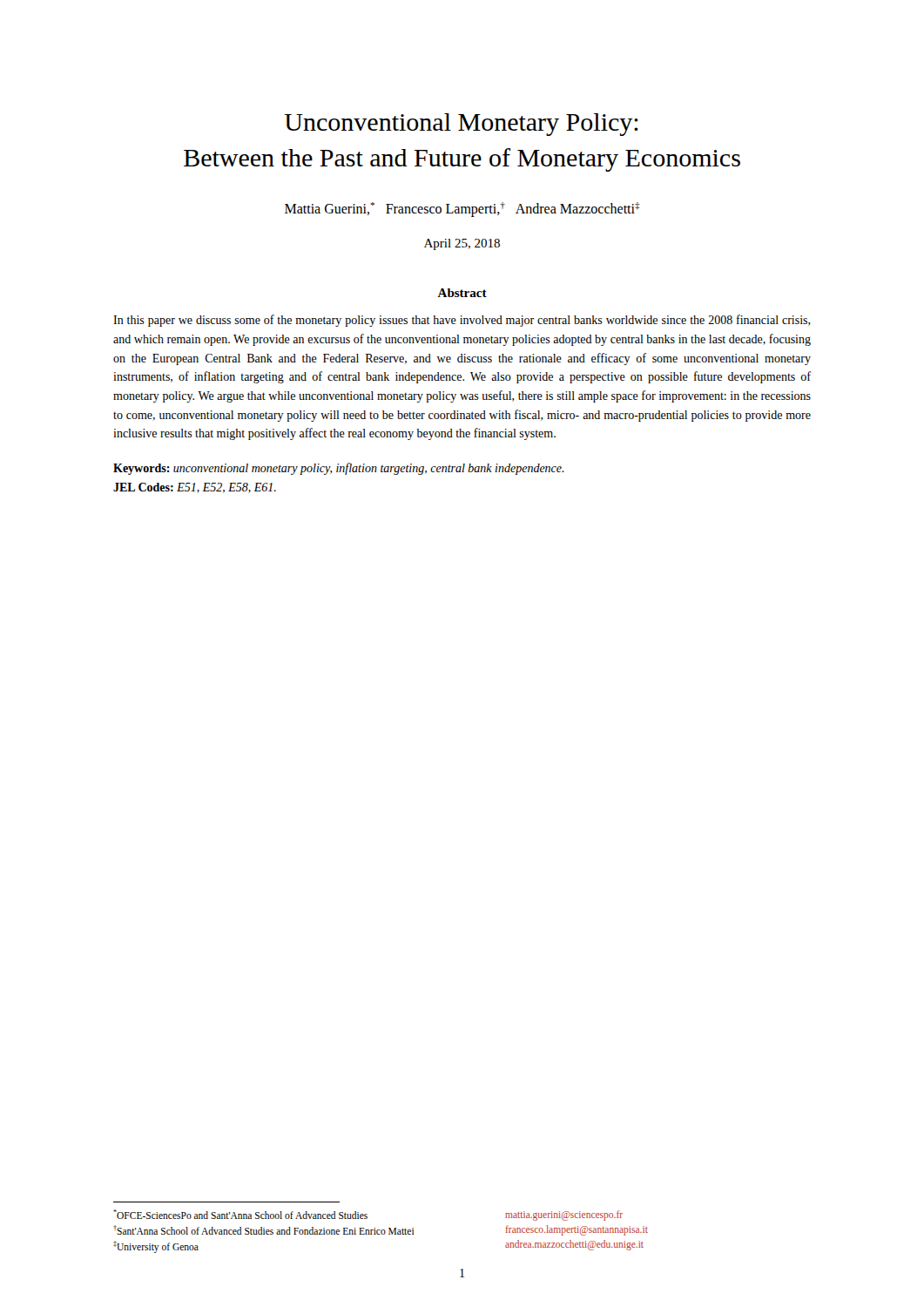Find the text with the text "Mattia Guerini,* Francesco Lamperti,† Andrea Mazzocchetti‡"

point(462,208)
